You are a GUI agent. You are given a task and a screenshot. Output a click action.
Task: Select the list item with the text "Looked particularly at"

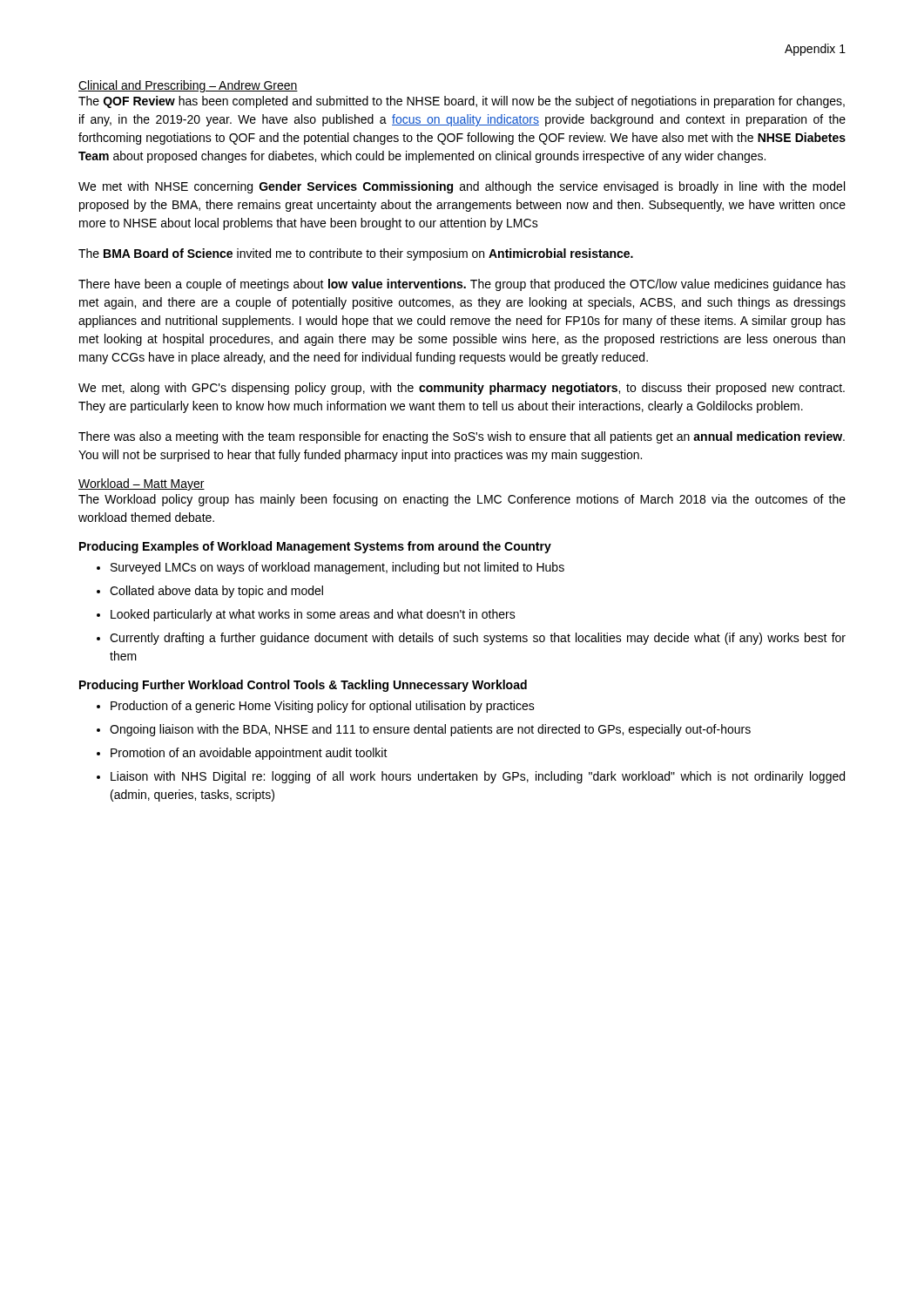[313, 614]
